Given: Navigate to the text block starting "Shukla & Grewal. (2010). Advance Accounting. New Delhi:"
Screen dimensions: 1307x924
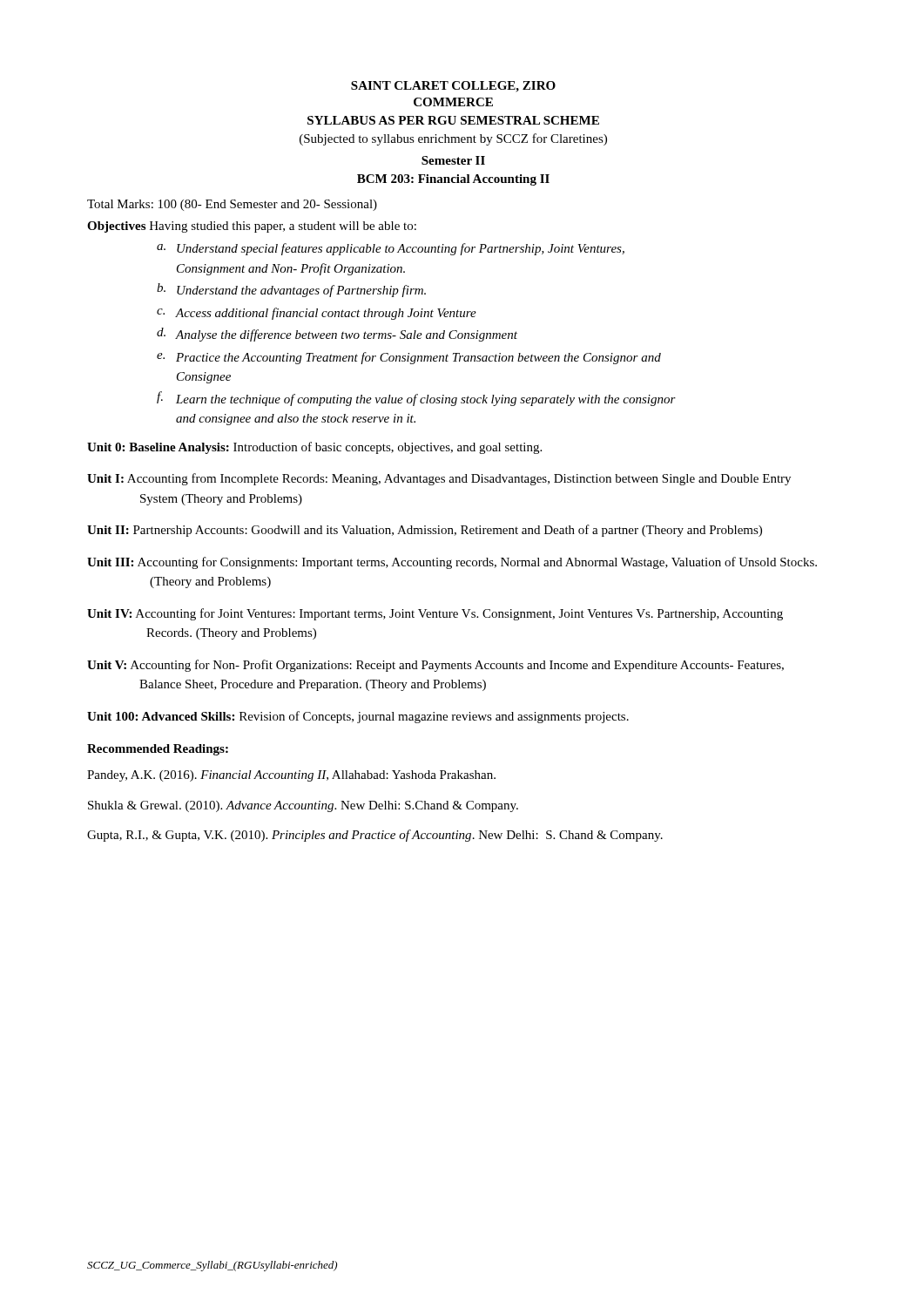Looking at the screenshot, I should tap(303, 805).
